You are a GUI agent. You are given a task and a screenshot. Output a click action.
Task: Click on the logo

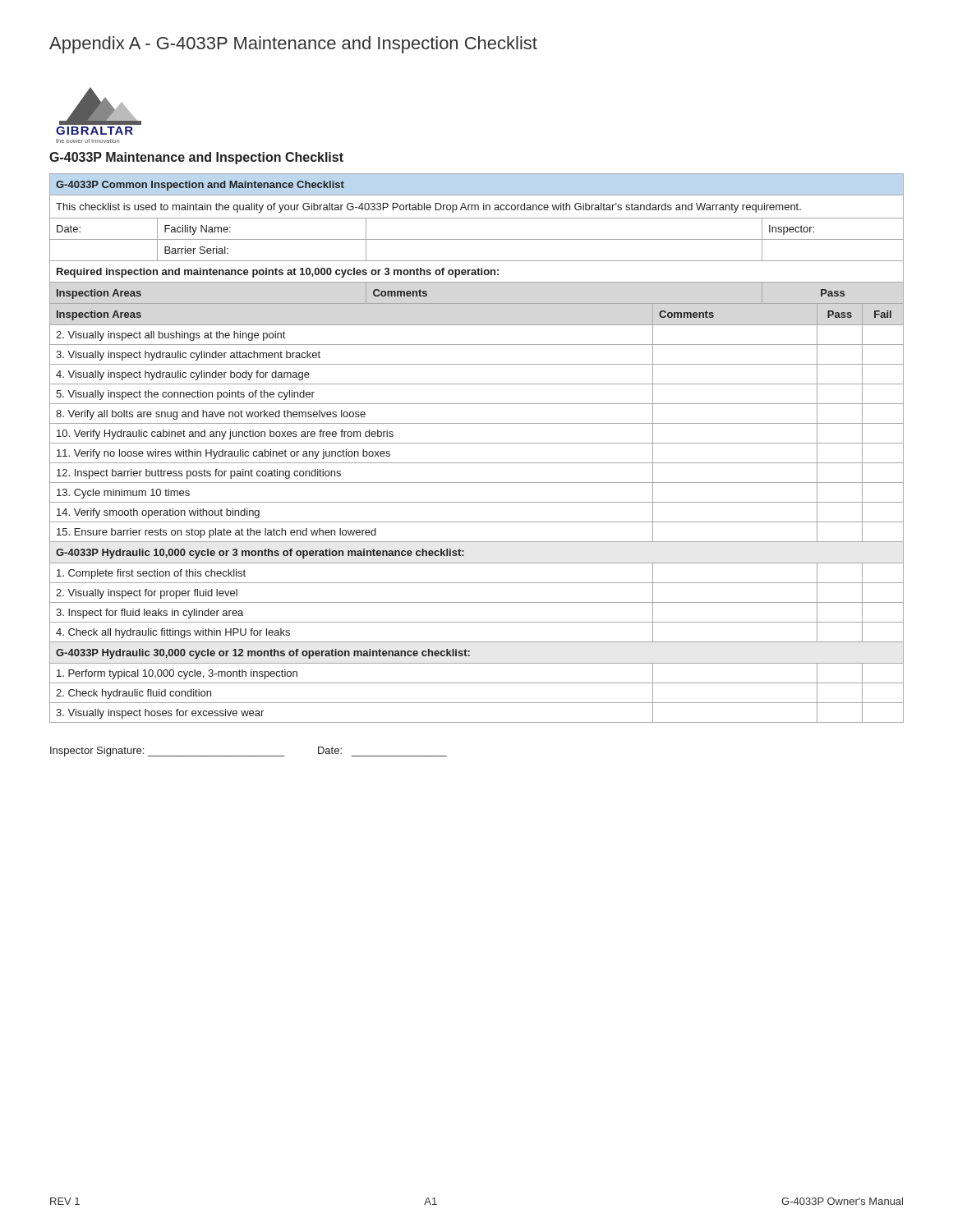coord(115,112)
